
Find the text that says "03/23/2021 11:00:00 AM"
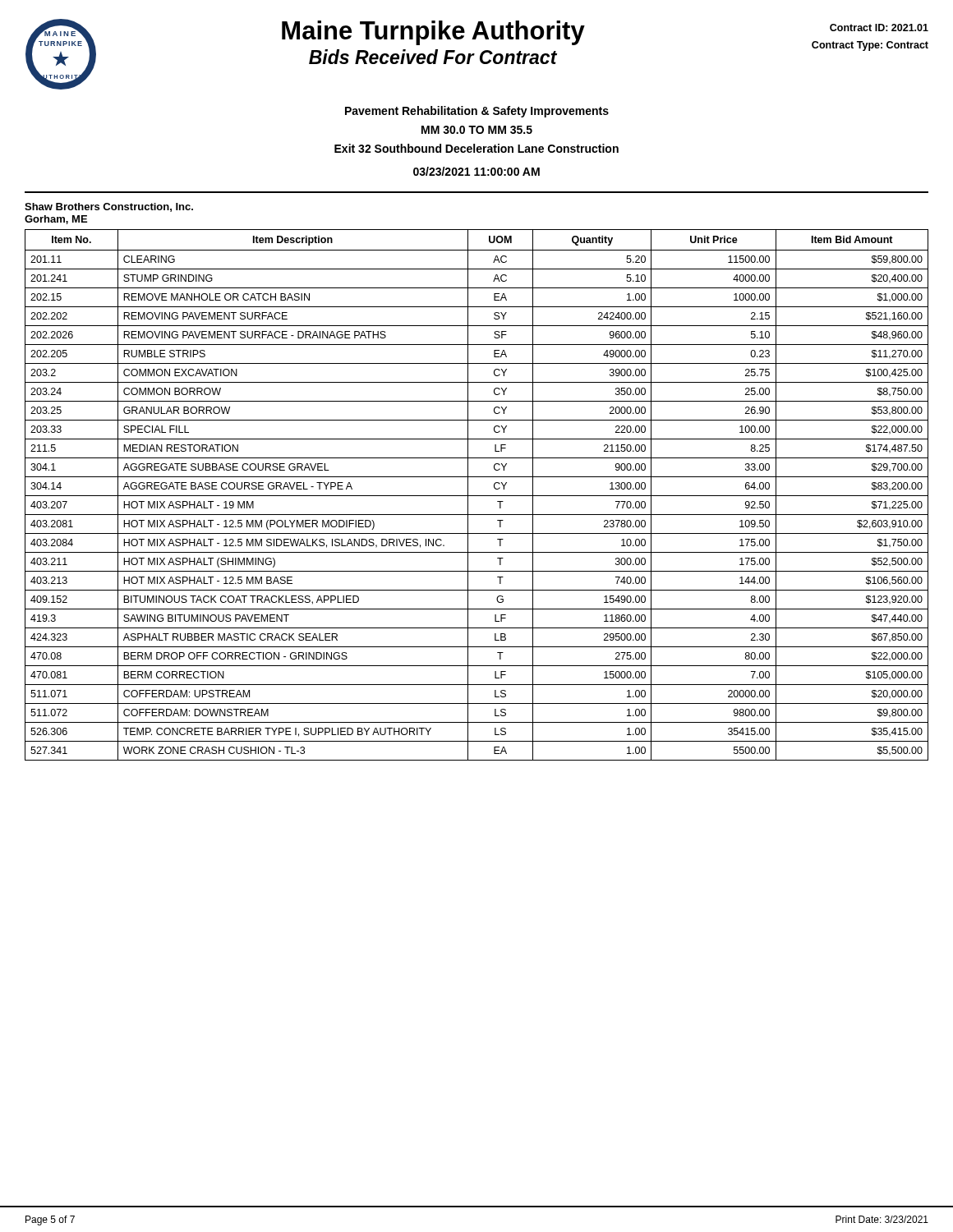point(476,172)
